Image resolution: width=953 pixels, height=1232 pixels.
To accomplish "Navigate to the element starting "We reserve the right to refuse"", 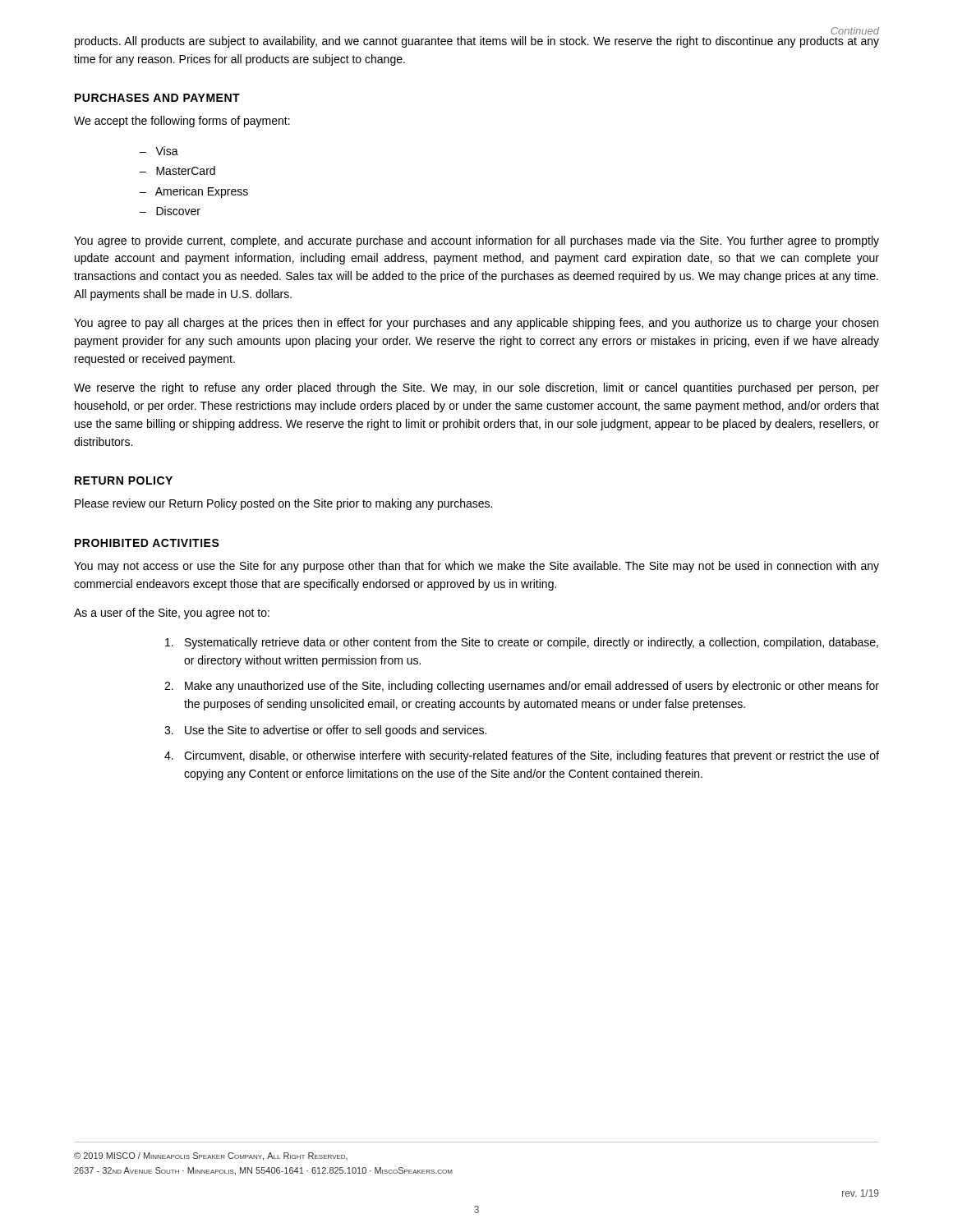I will click(x=476, y=415).
